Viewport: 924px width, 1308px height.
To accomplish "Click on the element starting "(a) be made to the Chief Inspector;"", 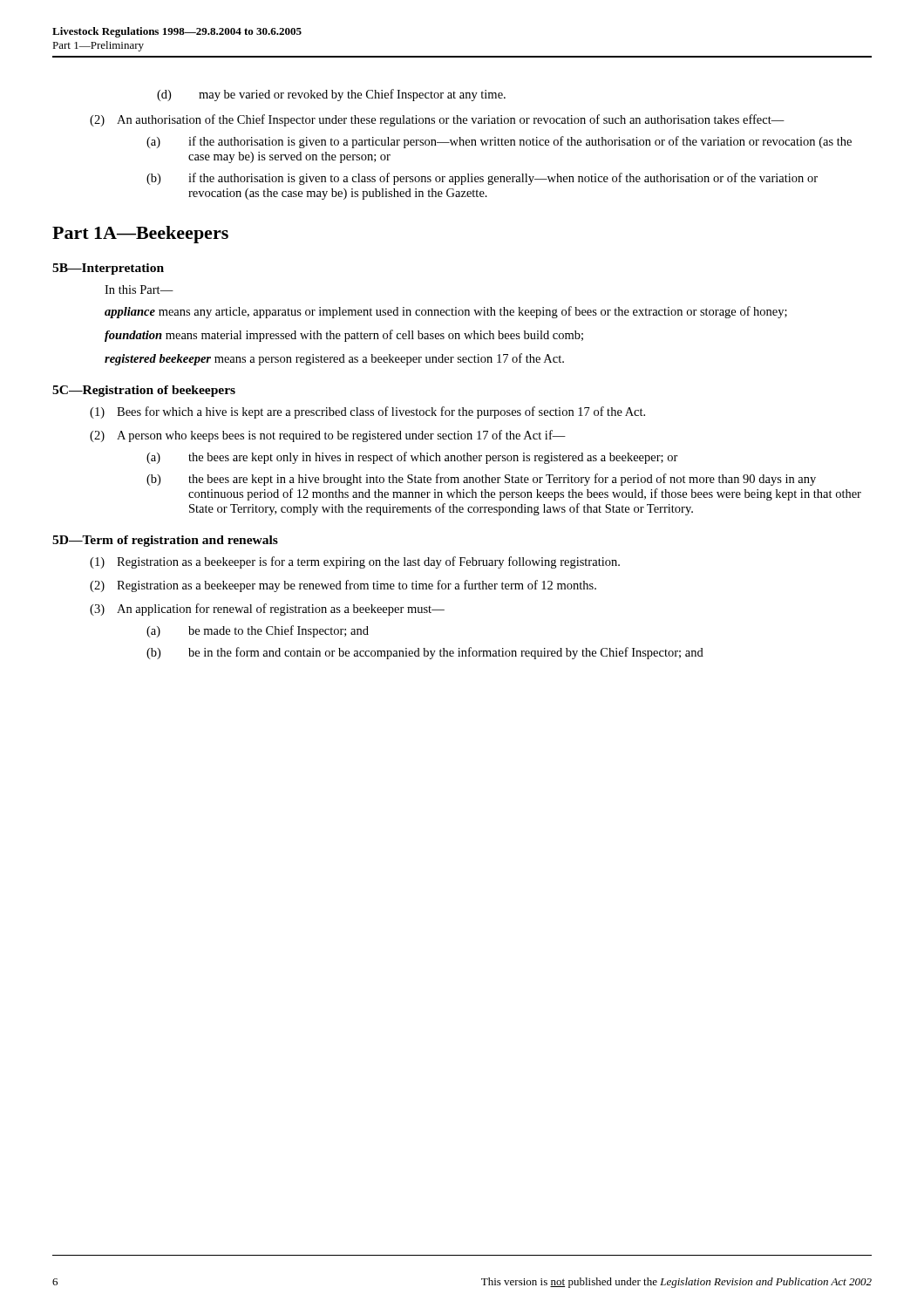I will 258,631.
